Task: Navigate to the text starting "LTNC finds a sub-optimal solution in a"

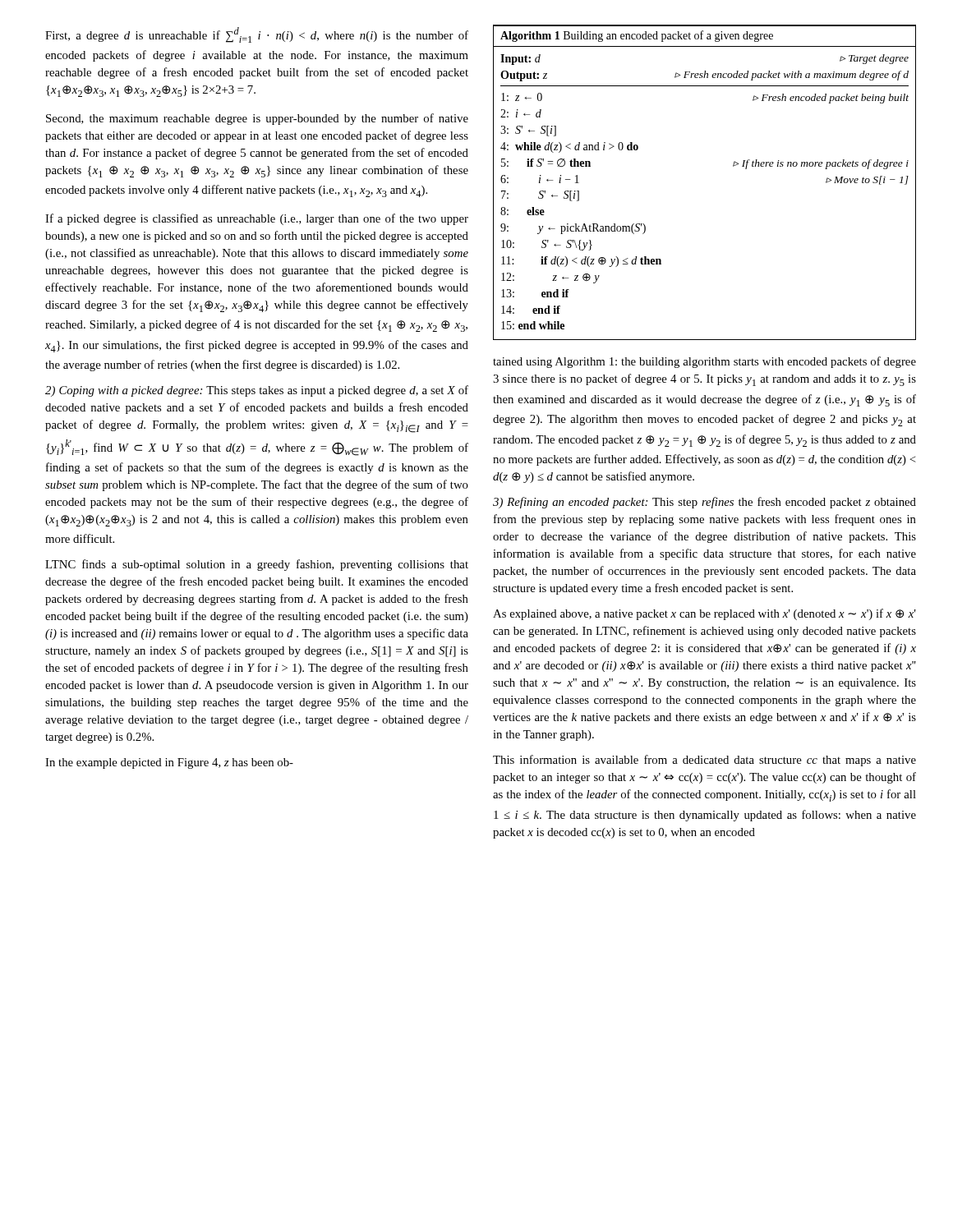Action: pos(257,651)
